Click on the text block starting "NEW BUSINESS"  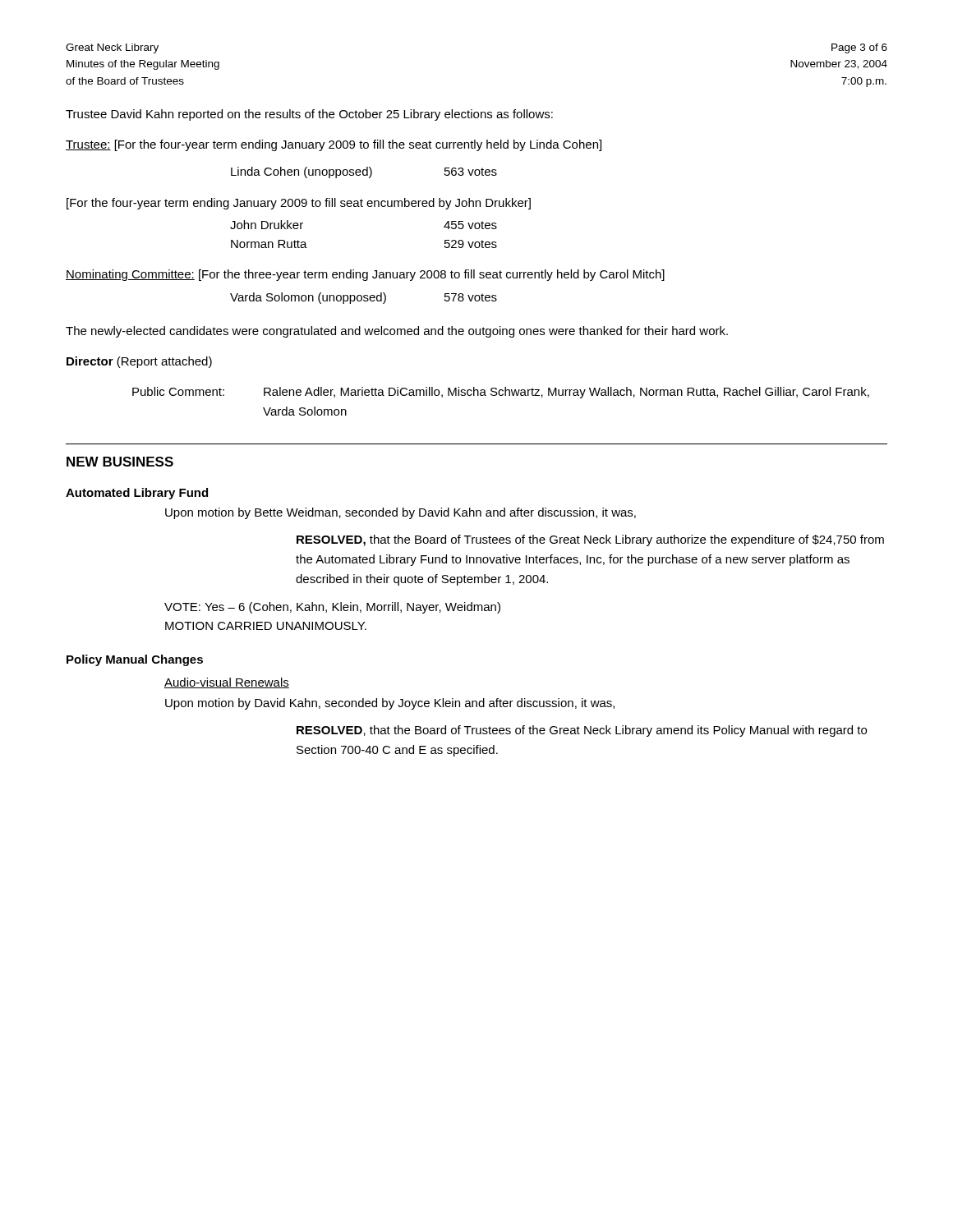[x=120, y=462]
